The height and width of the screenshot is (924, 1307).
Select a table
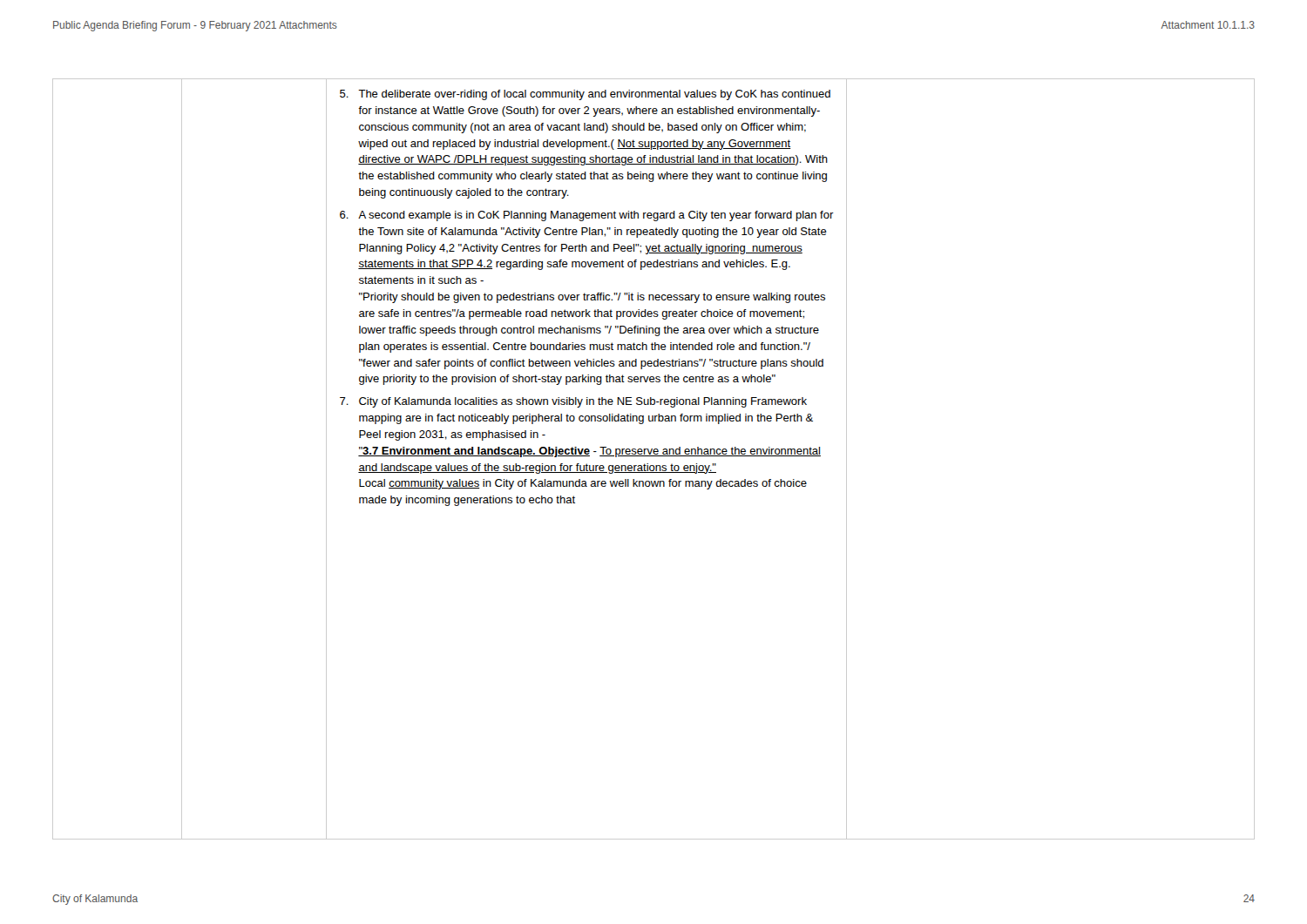coord(654,475)
